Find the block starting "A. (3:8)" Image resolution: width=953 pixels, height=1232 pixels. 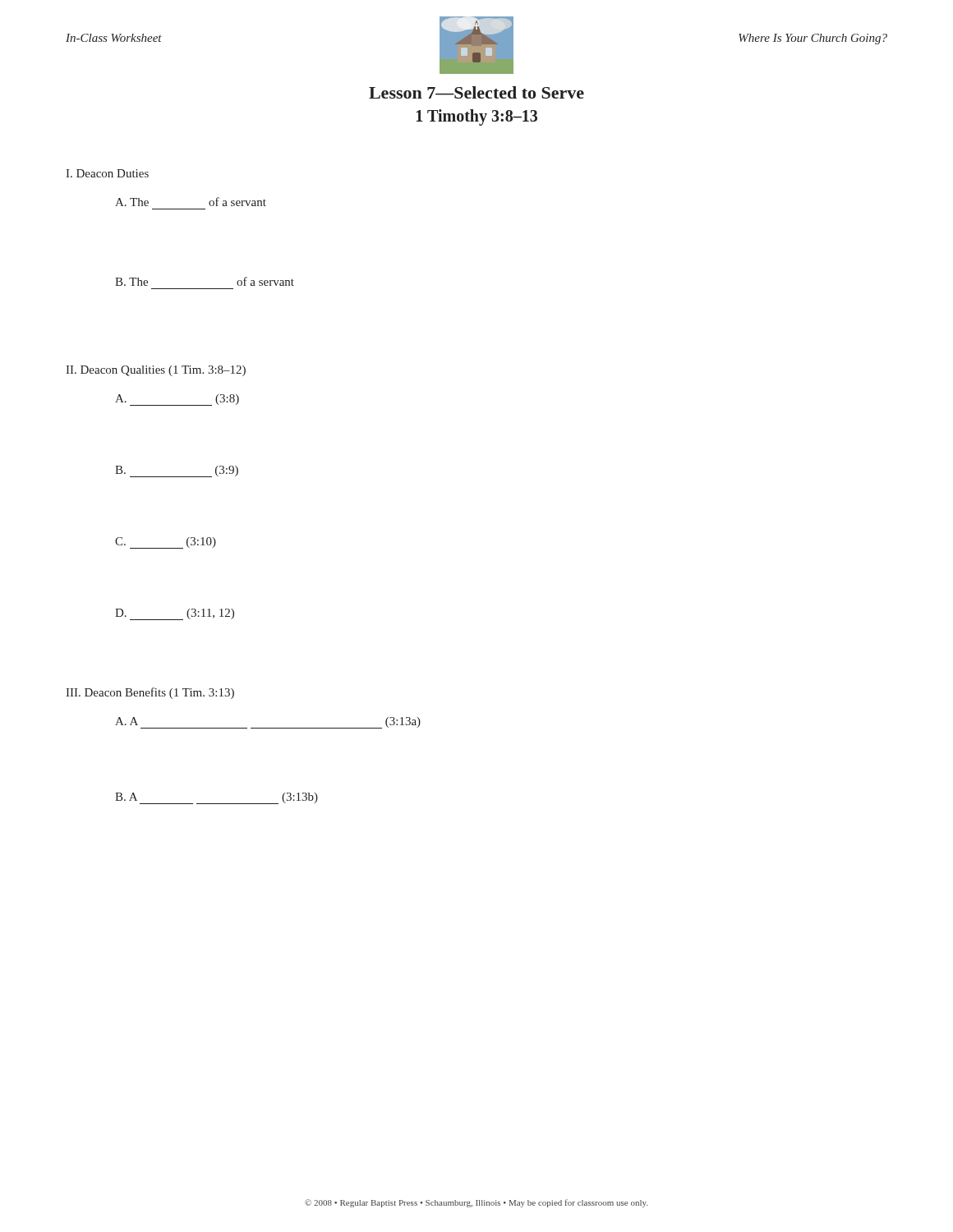(177, 399)
